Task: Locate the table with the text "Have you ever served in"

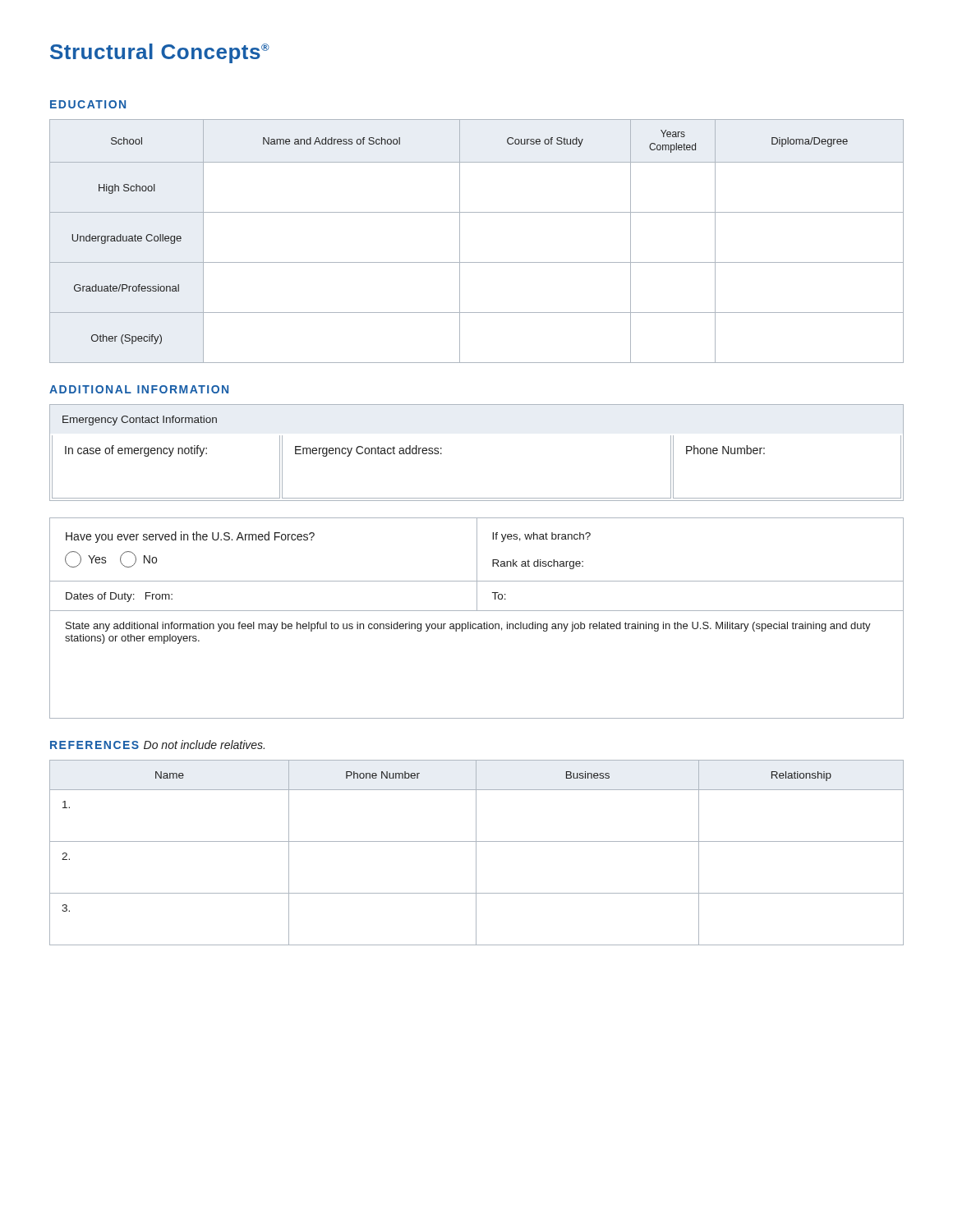Action: [476, 618]
